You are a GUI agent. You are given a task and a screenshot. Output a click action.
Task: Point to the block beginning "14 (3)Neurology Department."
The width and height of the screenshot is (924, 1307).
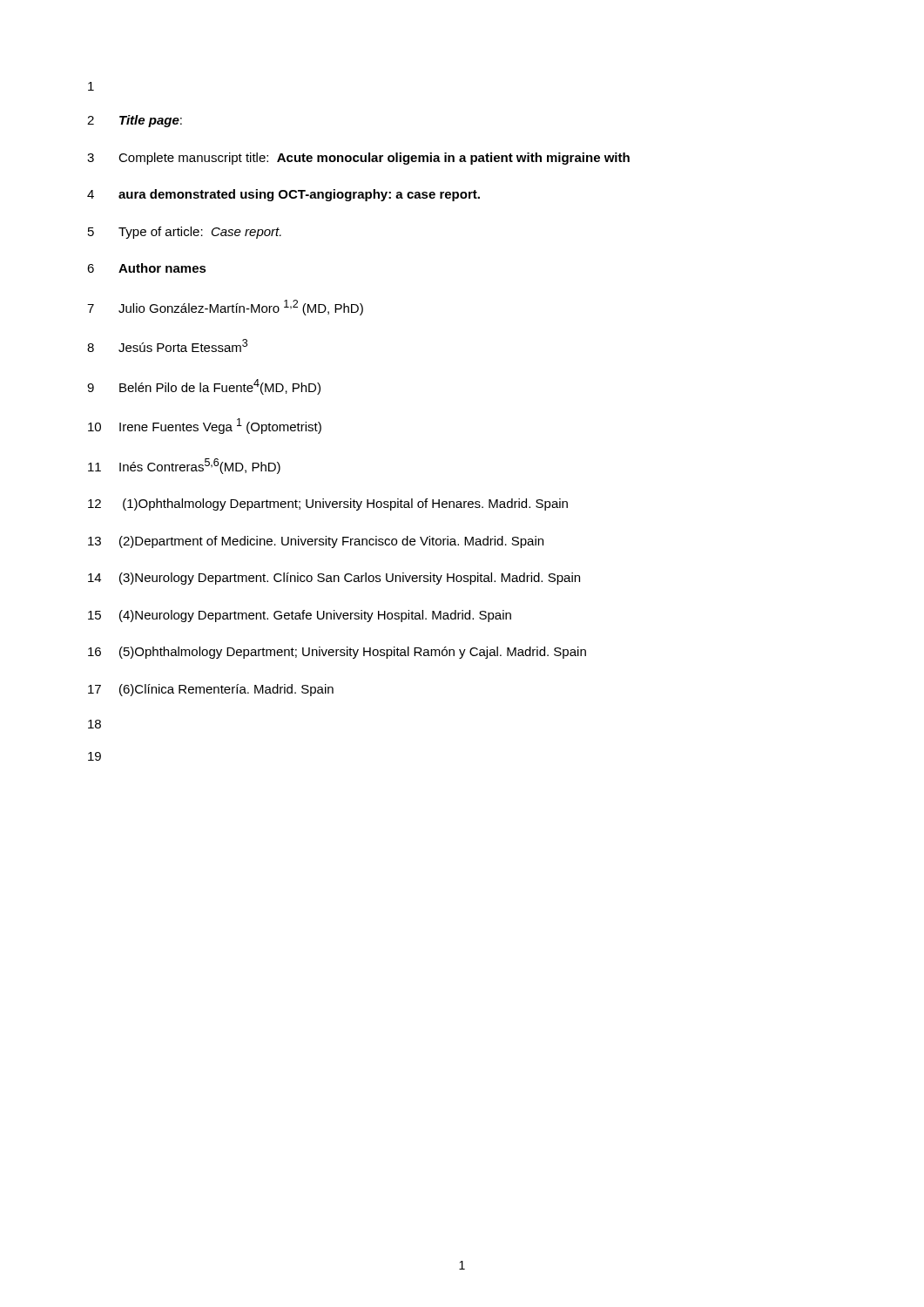[462, 578]
